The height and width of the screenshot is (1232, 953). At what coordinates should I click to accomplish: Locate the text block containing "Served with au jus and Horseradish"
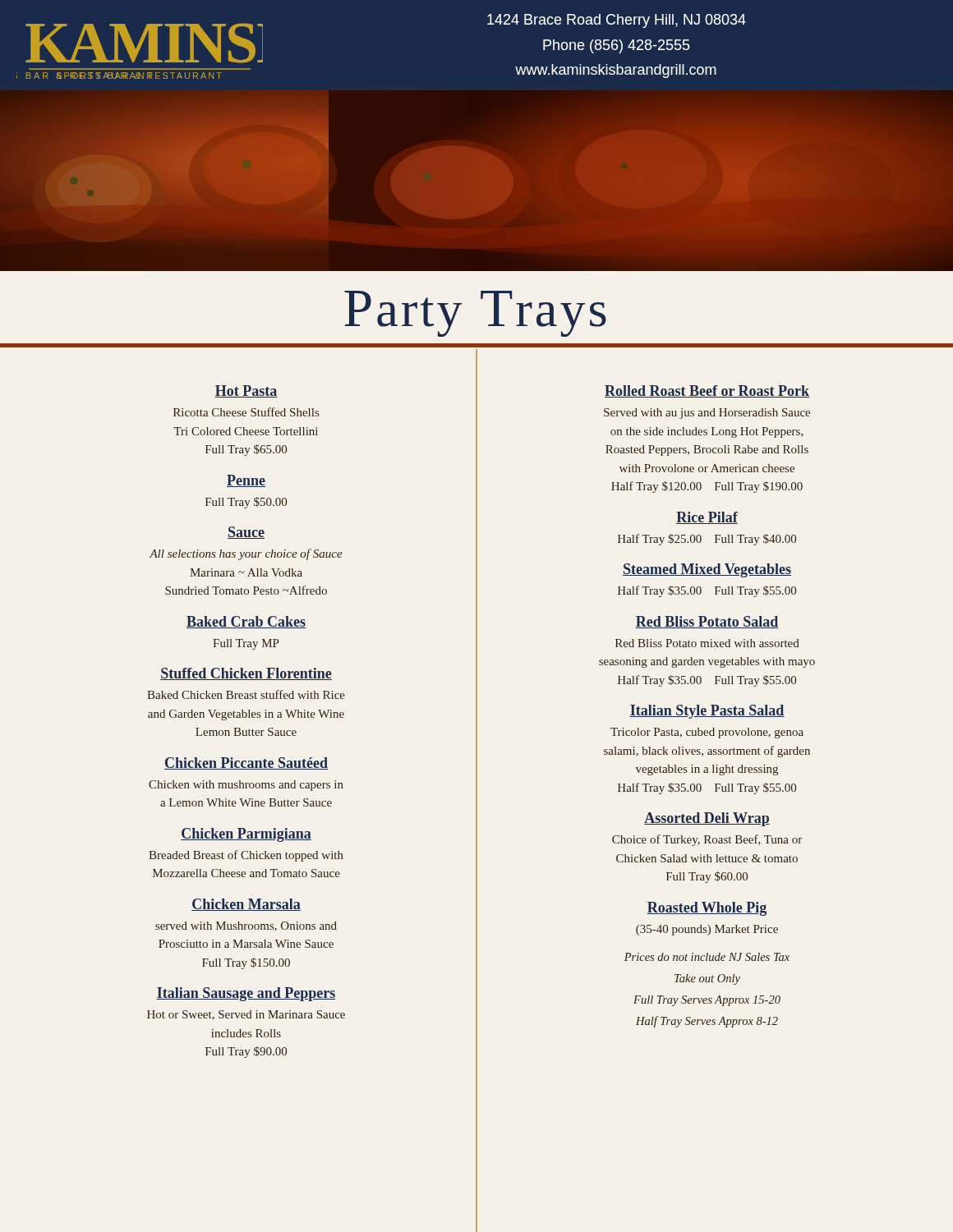(x=707, y=449)
